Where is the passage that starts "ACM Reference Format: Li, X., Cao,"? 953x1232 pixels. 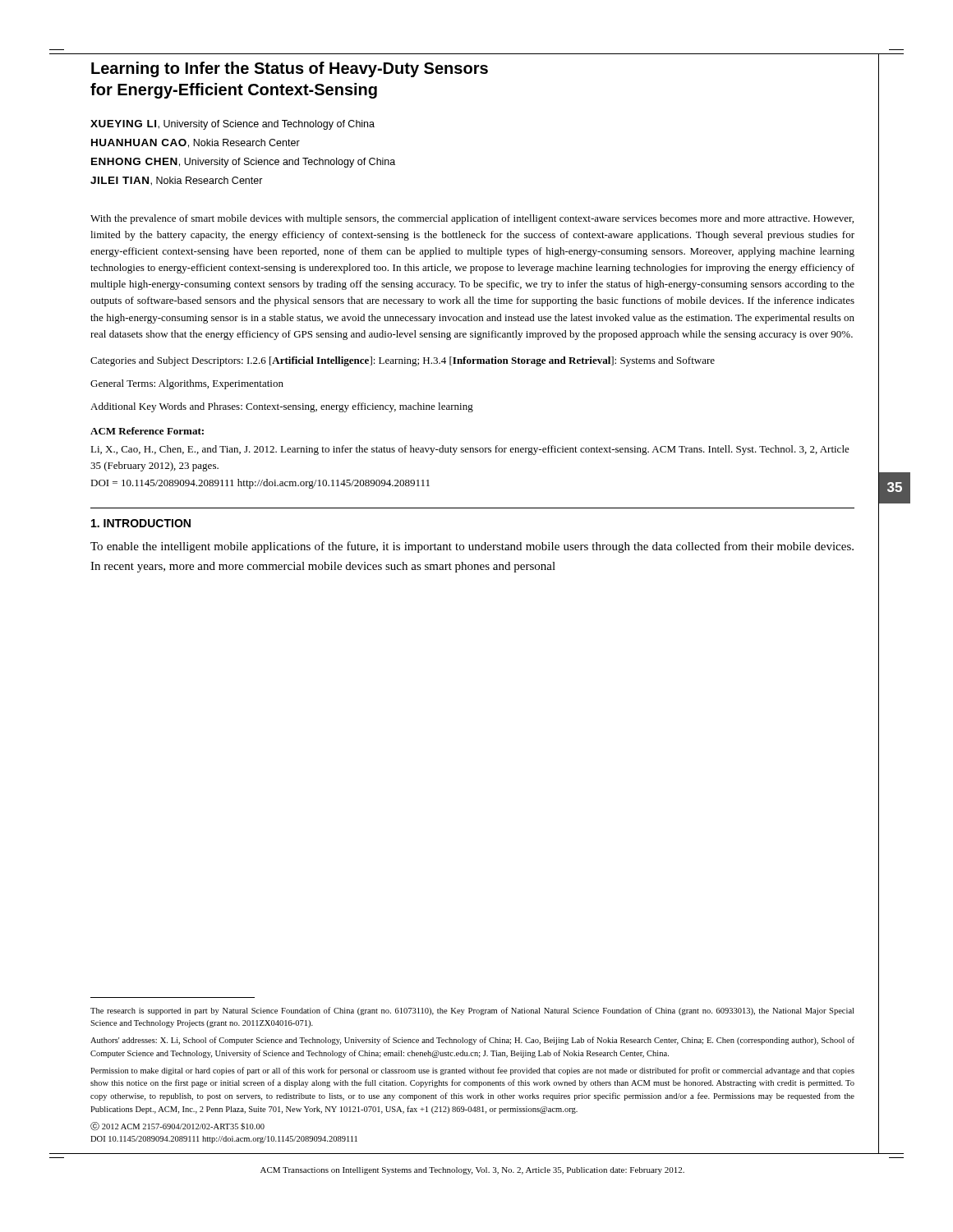click(x=472, y=458)
